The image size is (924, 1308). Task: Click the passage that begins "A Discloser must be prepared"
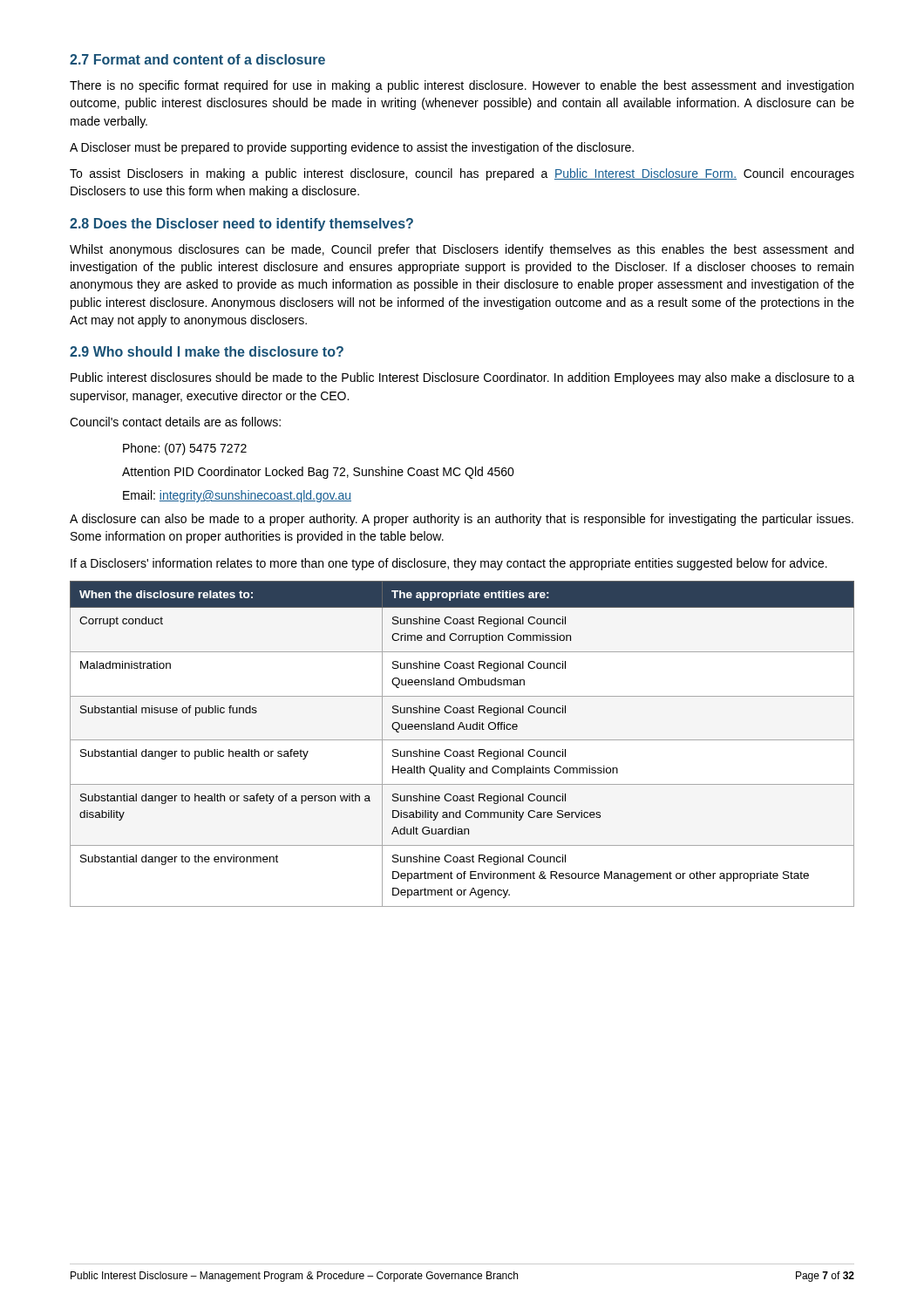[x=462, y=147]
